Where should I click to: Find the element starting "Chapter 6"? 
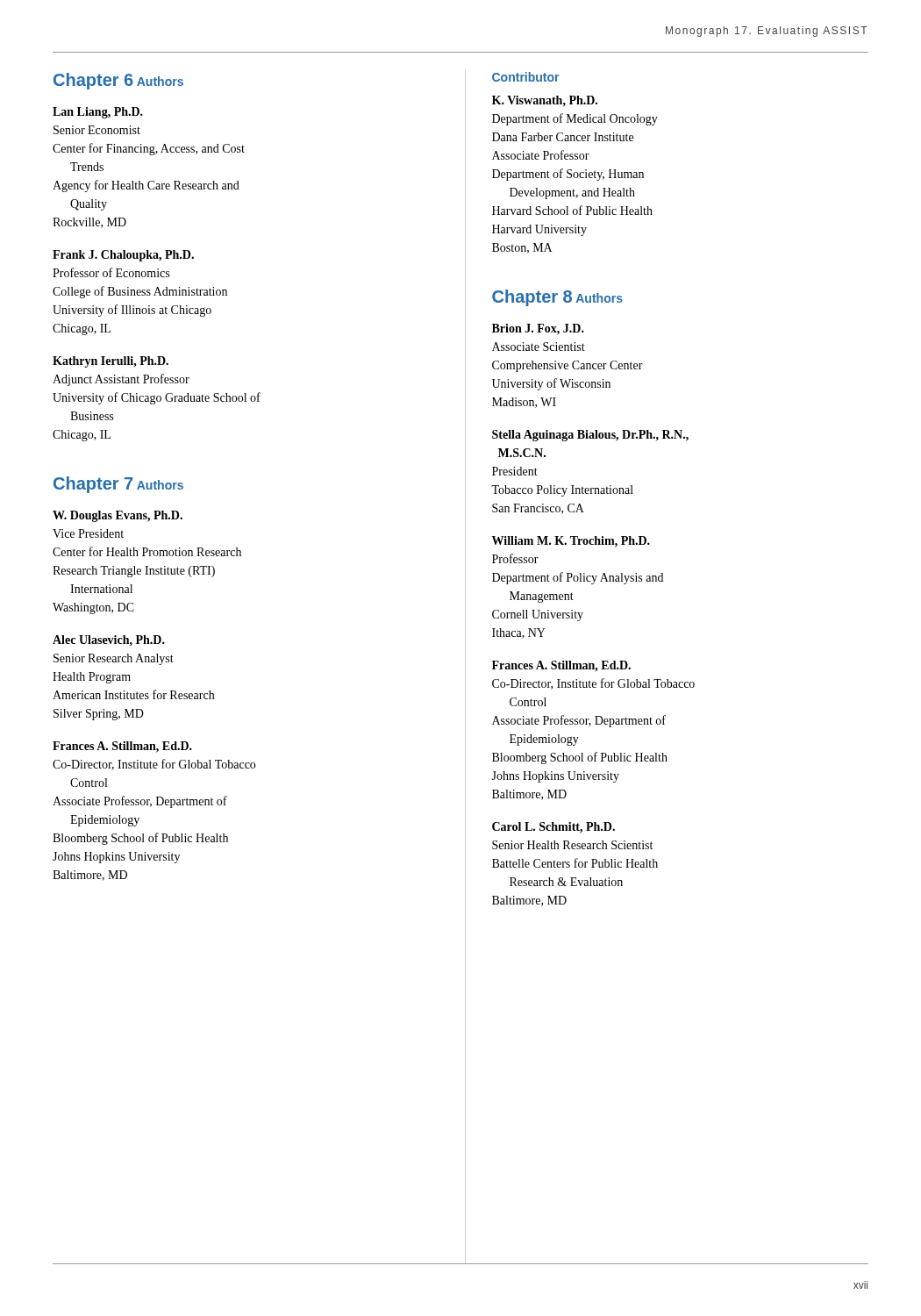tap(93, 80)
